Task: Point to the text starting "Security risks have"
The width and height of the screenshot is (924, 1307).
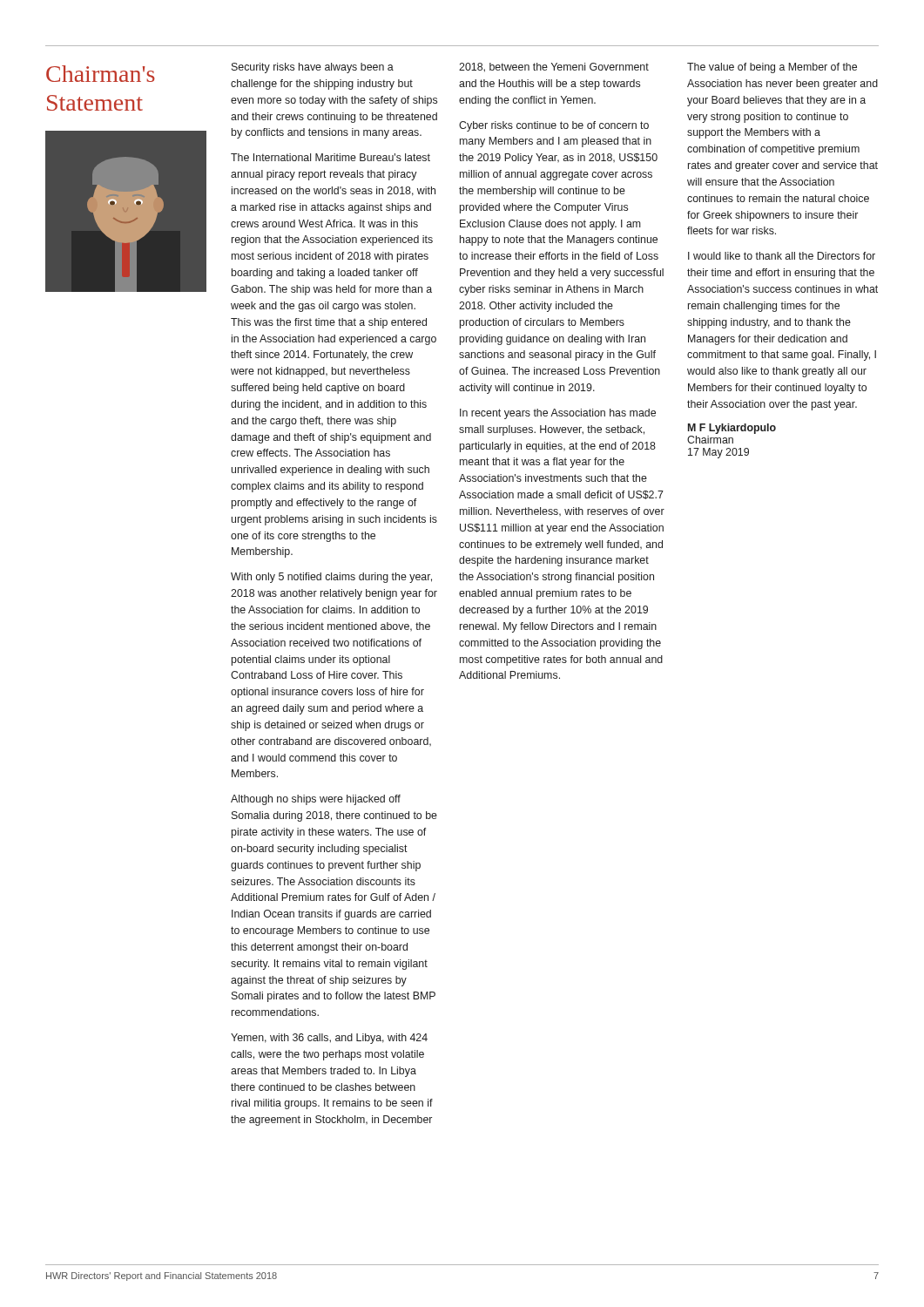Action: (x=334, y=594)
